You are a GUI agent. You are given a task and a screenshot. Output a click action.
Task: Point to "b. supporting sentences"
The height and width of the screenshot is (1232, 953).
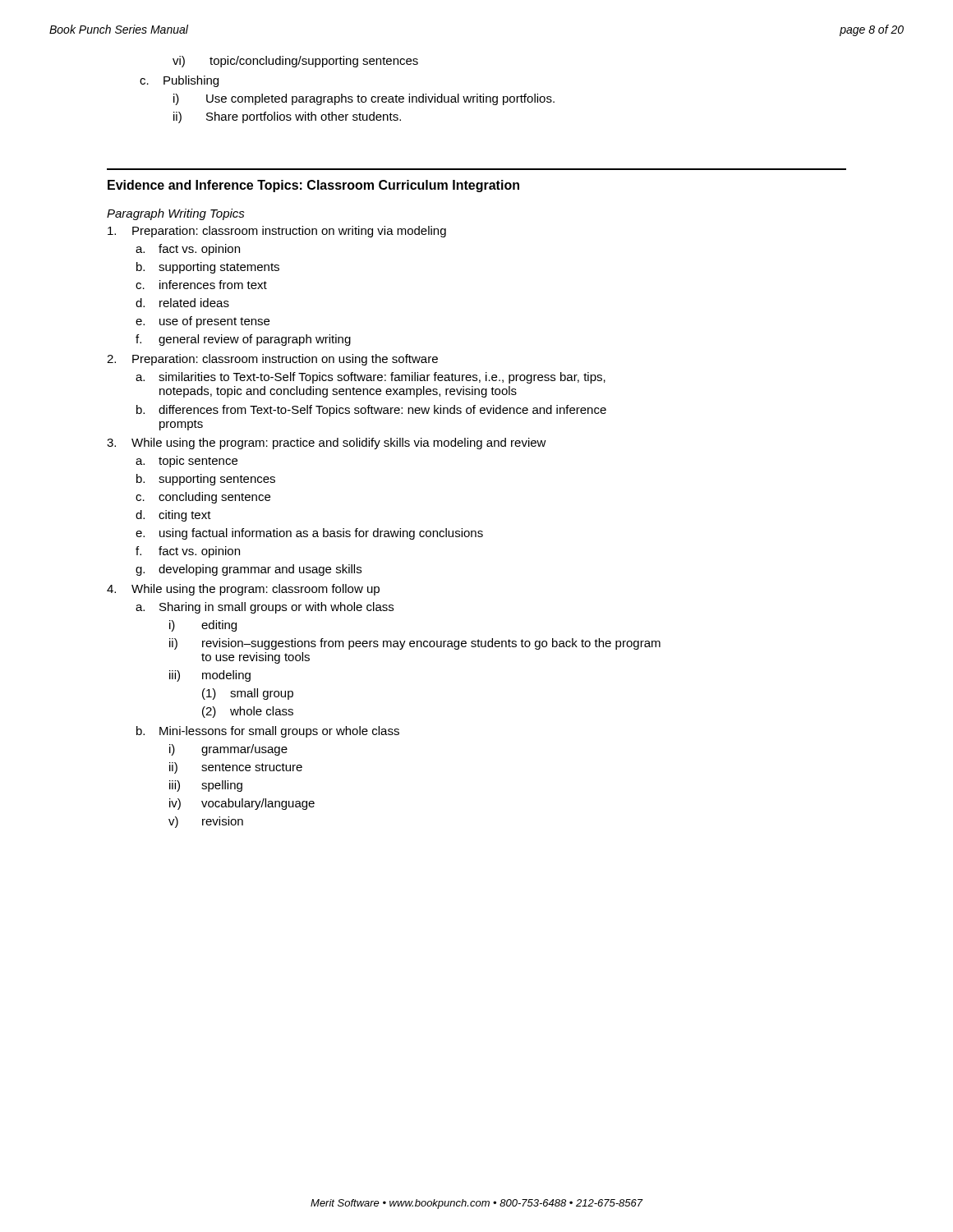pyautogui.click(x=206, y=478)
